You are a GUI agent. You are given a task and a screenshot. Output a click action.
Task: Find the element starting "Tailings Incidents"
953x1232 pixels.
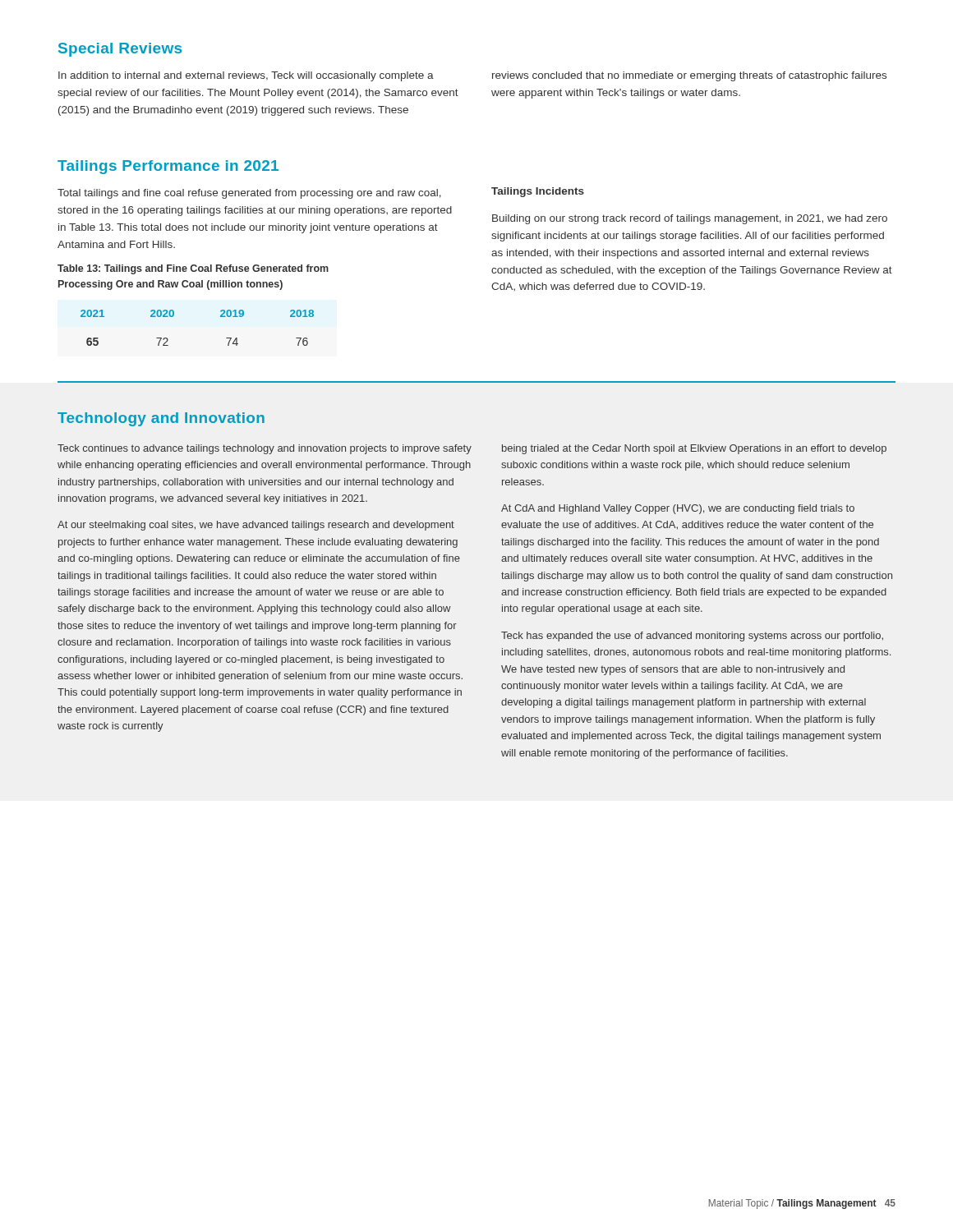click(538, 191)
